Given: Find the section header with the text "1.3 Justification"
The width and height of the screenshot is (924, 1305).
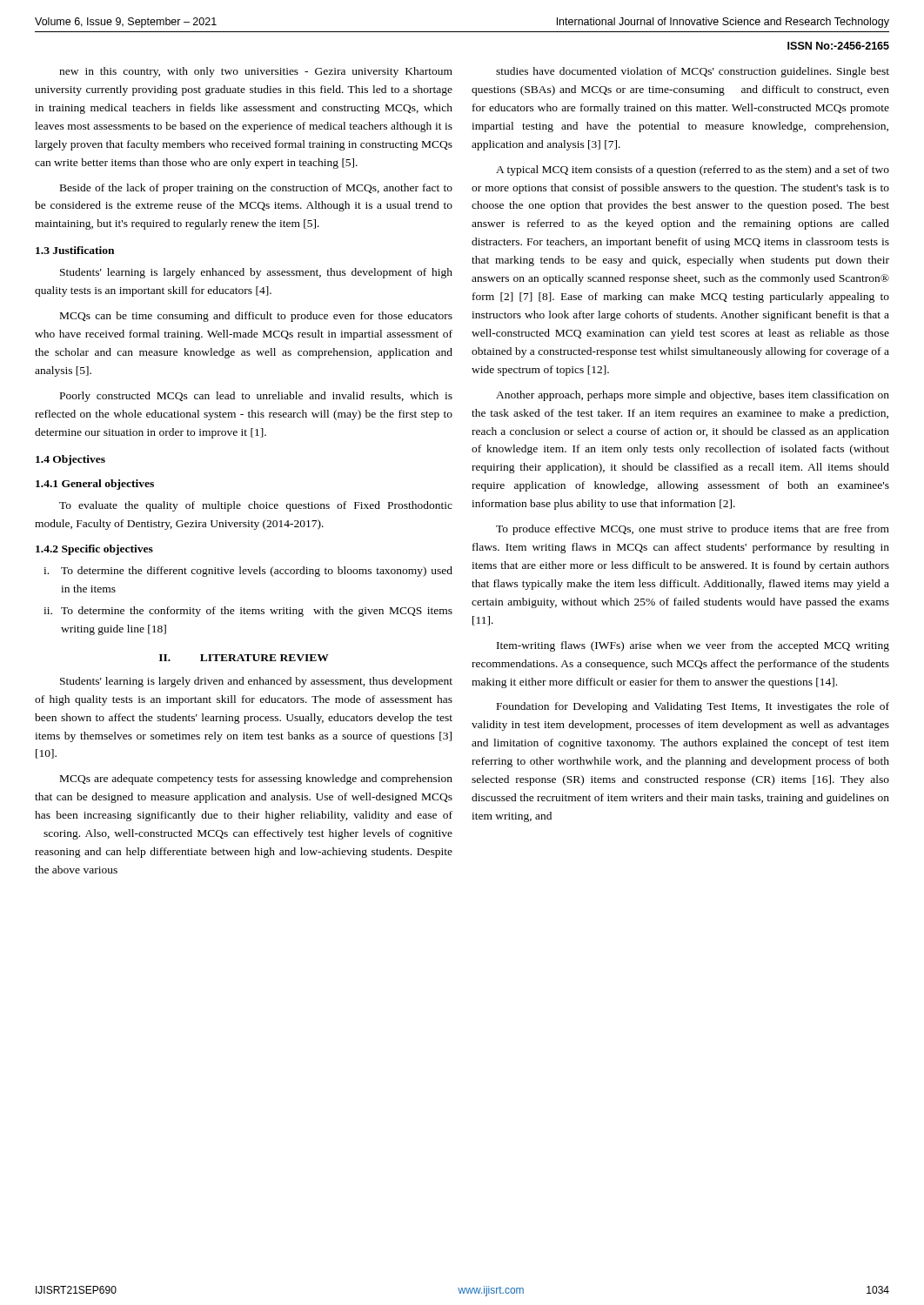Looking at the screenshot, I should pos(75,250).
